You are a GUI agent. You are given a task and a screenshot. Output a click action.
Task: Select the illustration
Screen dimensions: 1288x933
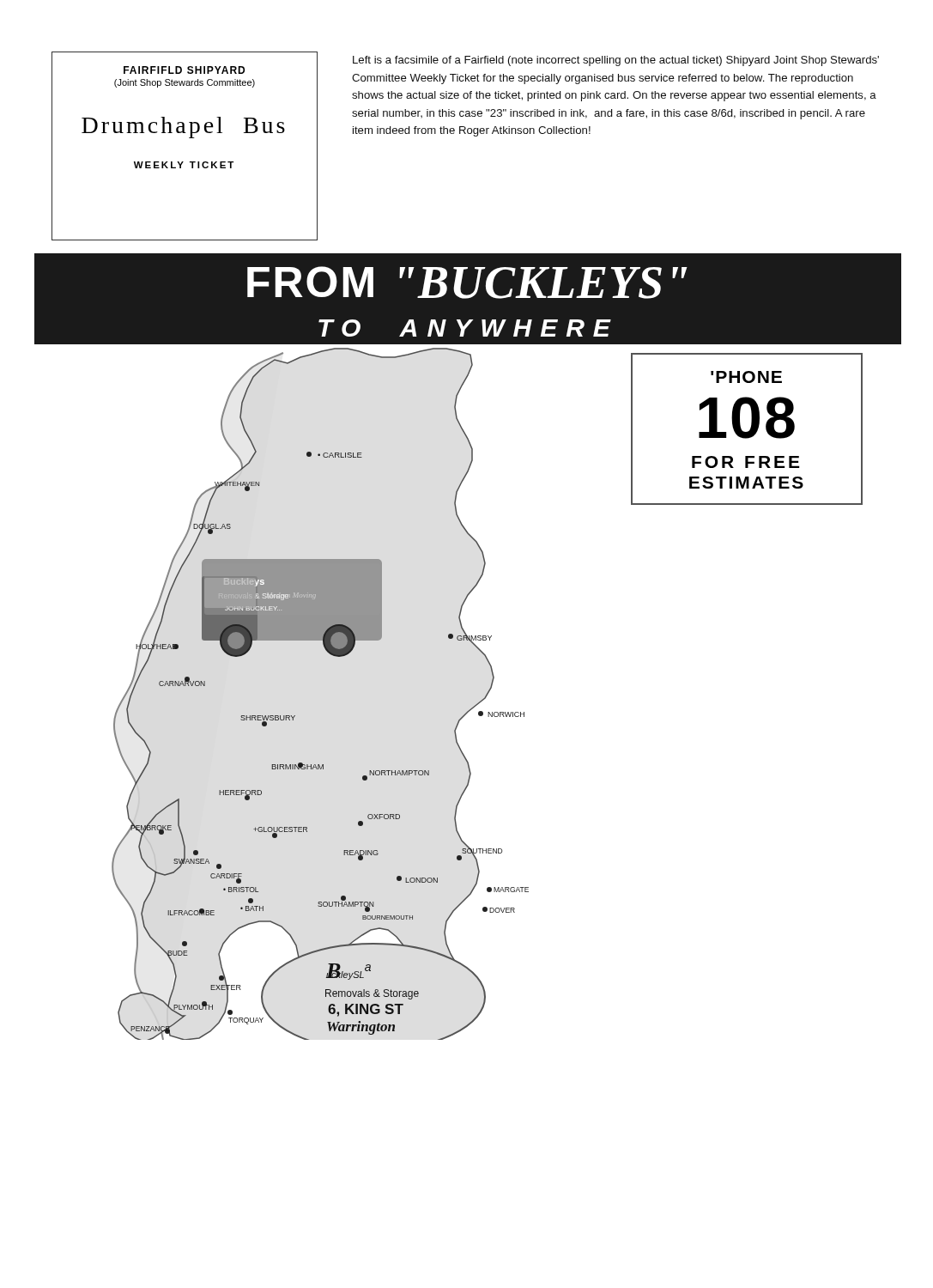tap(468, 647)
